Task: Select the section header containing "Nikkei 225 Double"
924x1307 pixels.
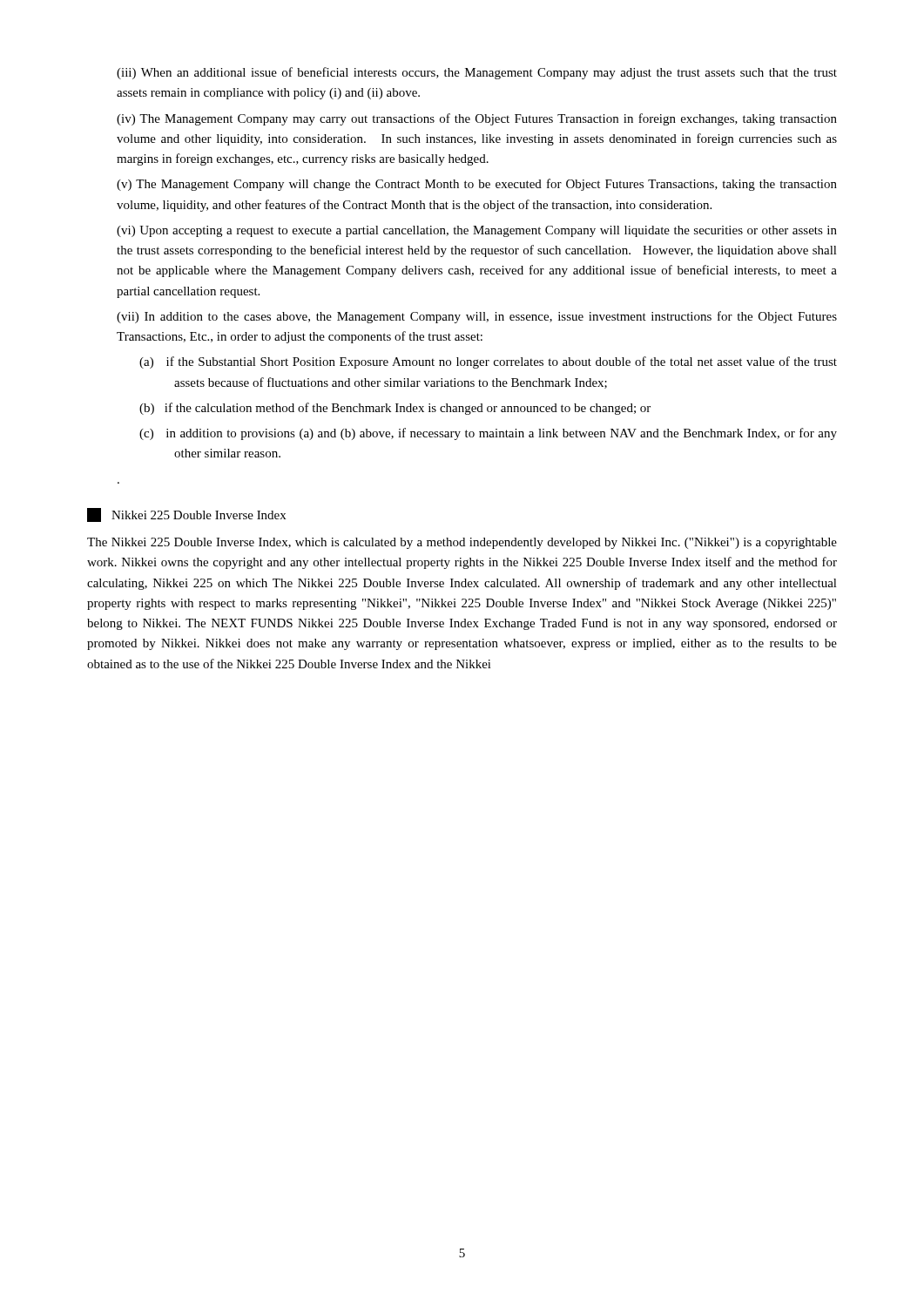Action: (x=187, y=515)
